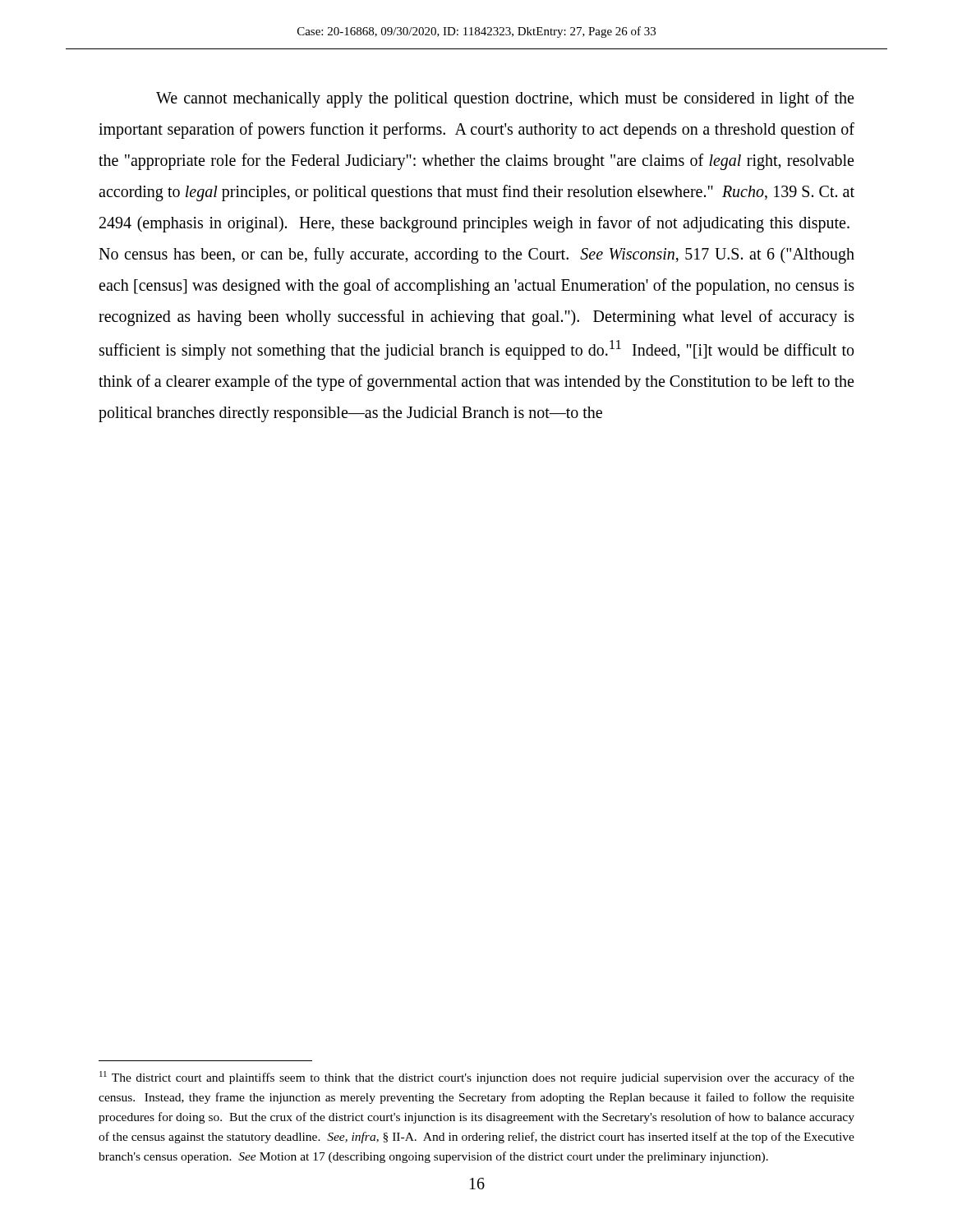
Task: Click on the footnote with the text "11 The district court"
Action: [x=476, y=1113]
